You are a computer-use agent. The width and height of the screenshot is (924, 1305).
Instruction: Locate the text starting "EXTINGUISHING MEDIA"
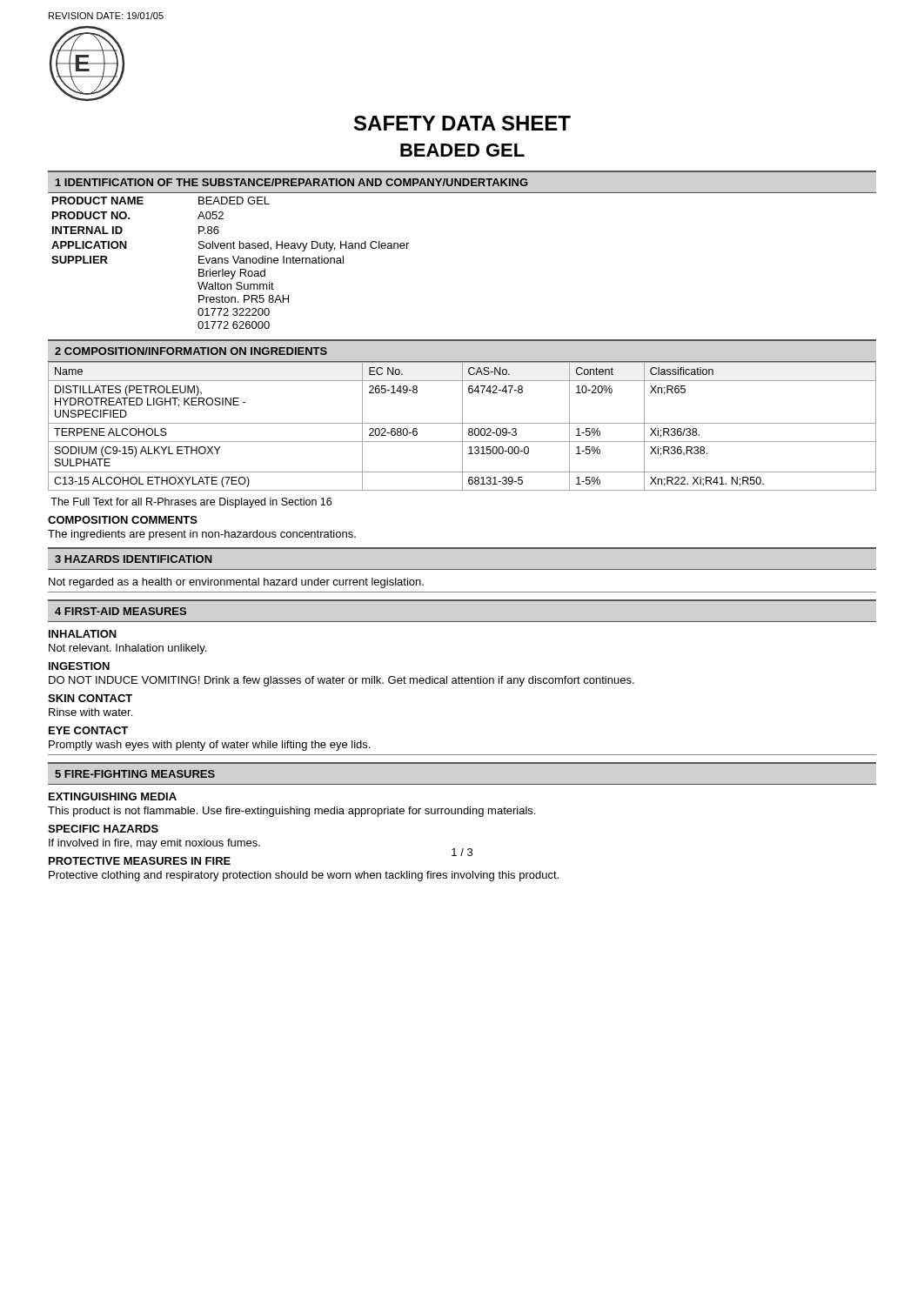(x=112, y=796)
